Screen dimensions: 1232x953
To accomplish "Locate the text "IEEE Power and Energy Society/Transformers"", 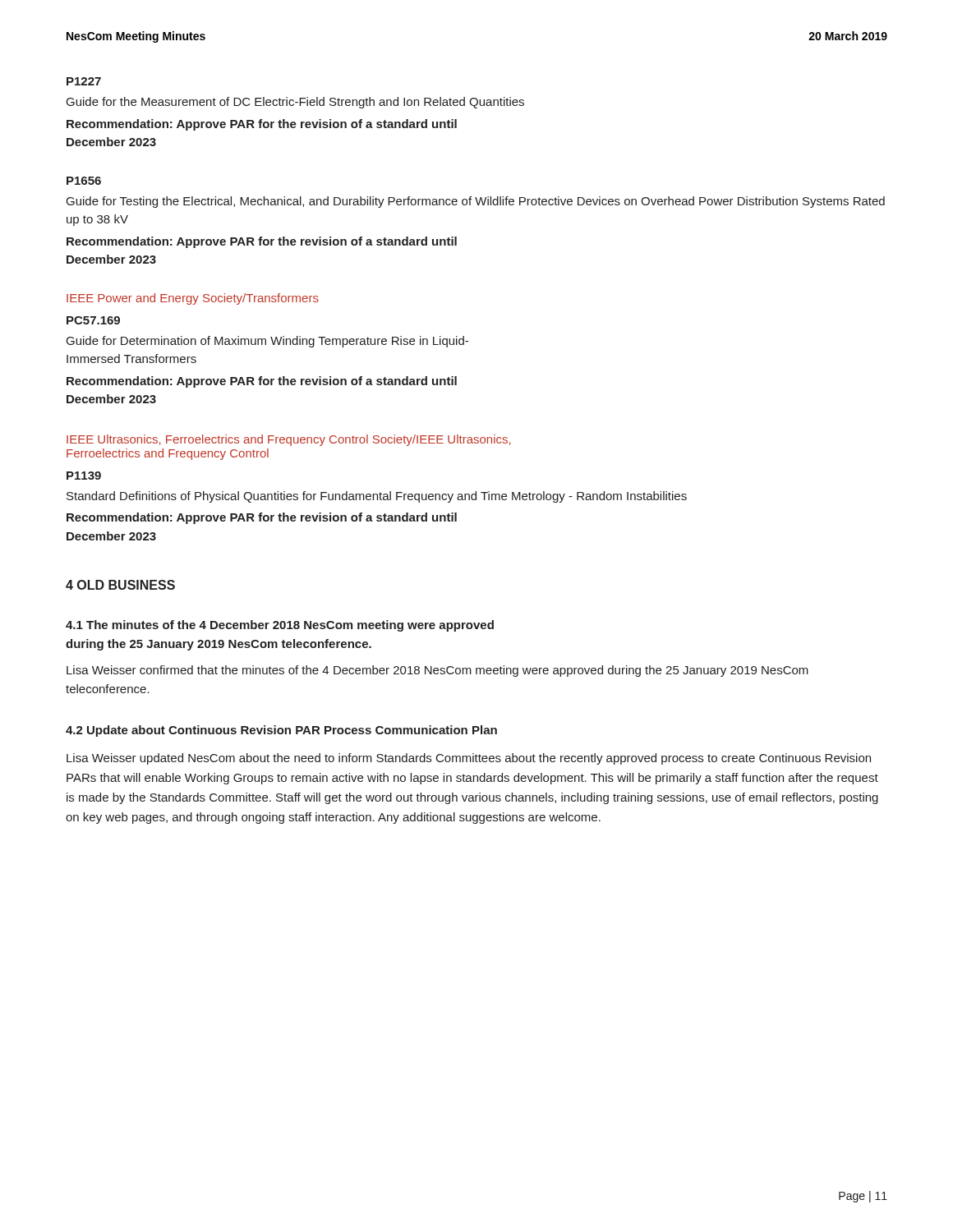I will [x=192, y=297].
